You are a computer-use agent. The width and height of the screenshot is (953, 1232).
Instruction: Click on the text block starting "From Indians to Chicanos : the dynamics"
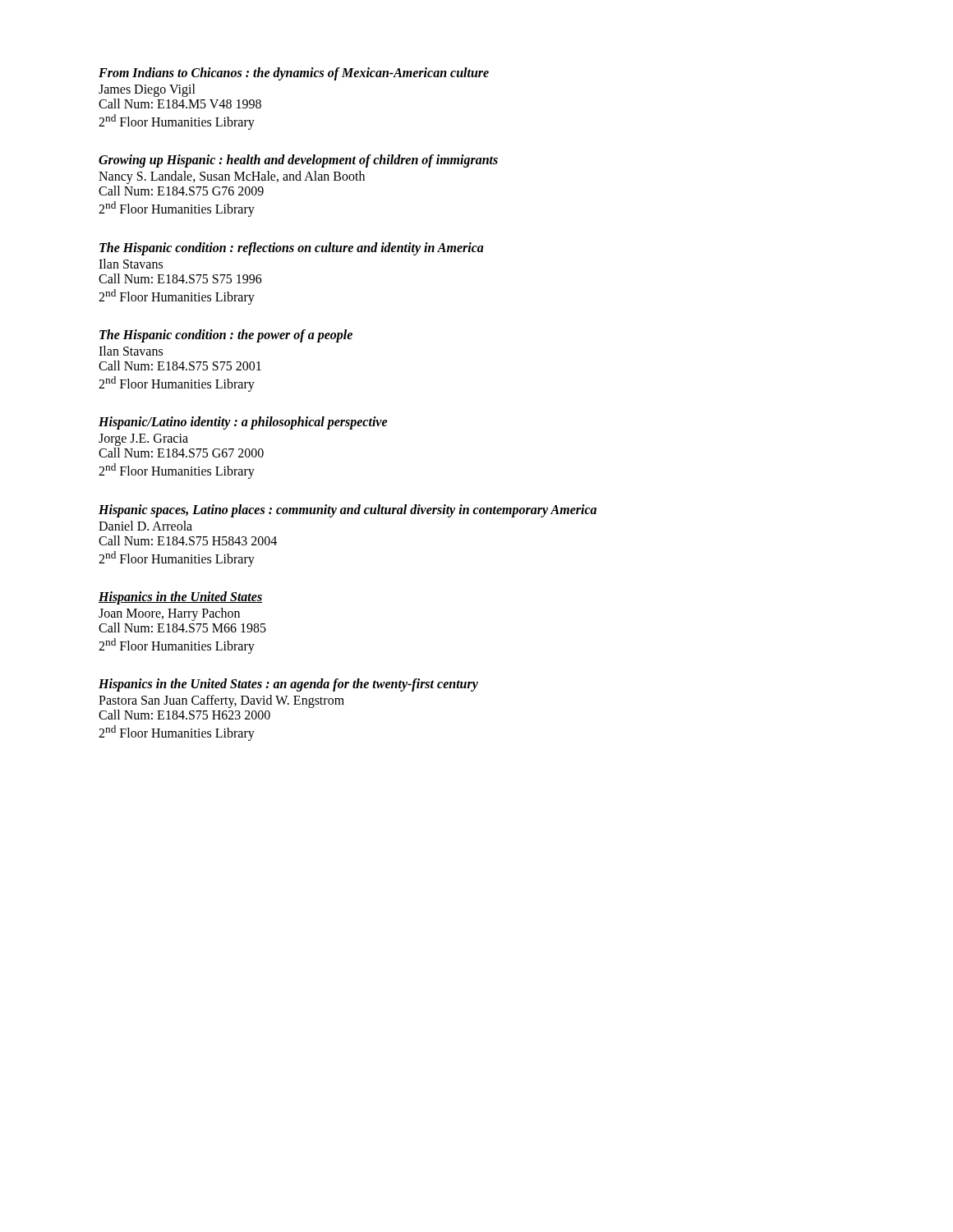coord(294,74)
